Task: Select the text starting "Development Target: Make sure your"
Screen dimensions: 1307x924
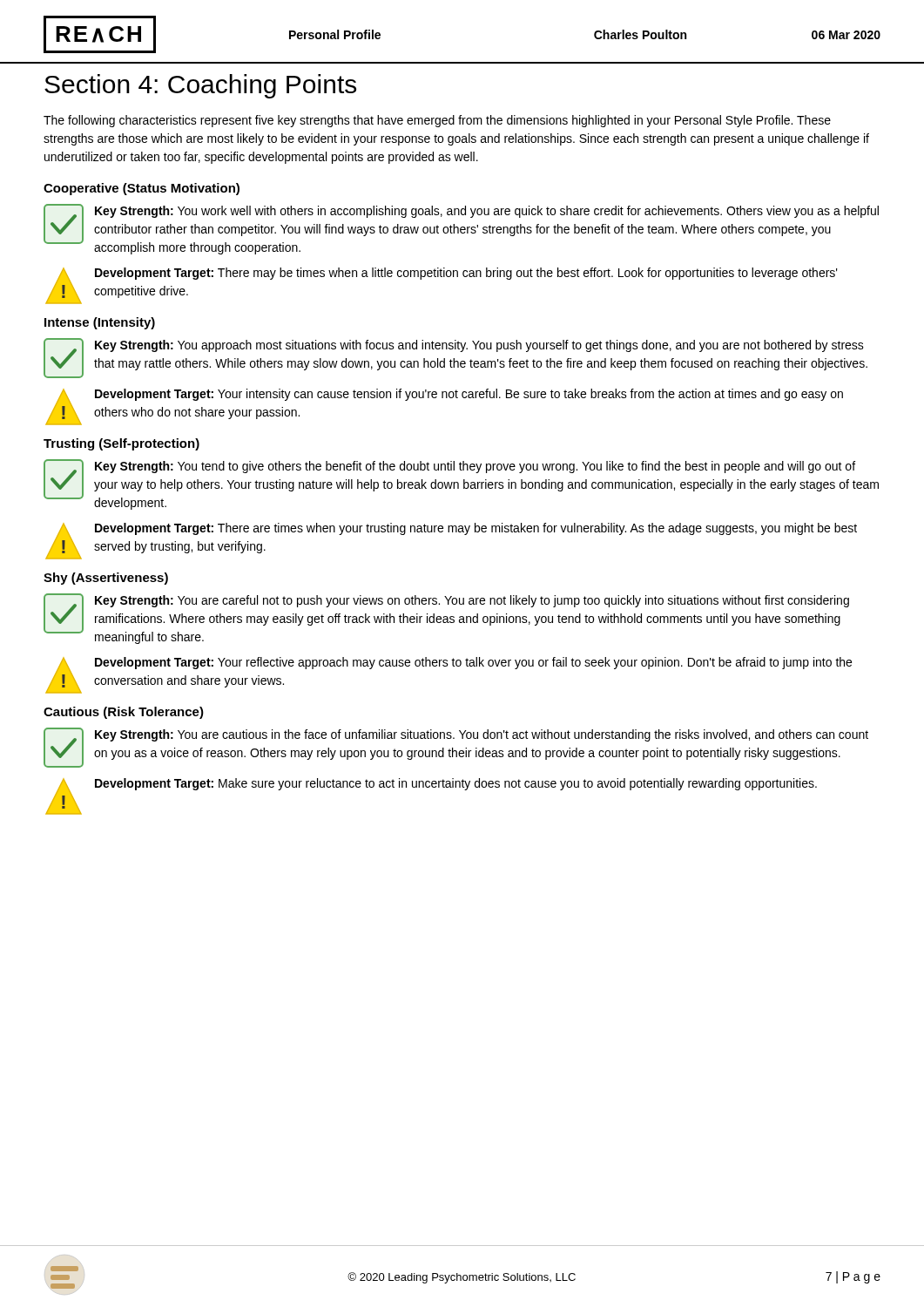Action: tap(456, 783)
